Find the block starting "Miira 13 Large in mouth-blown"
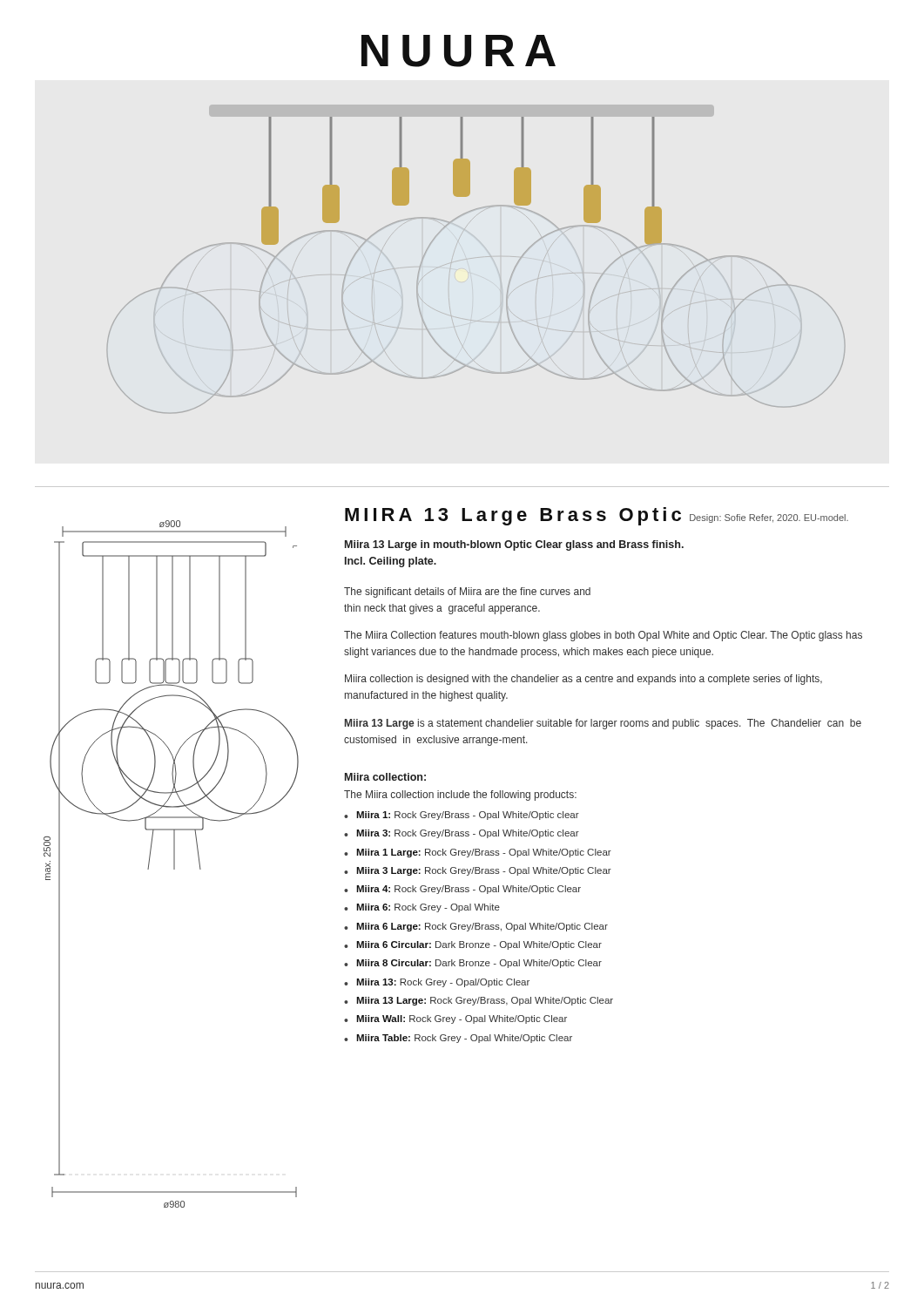 (x=617, y=553)
